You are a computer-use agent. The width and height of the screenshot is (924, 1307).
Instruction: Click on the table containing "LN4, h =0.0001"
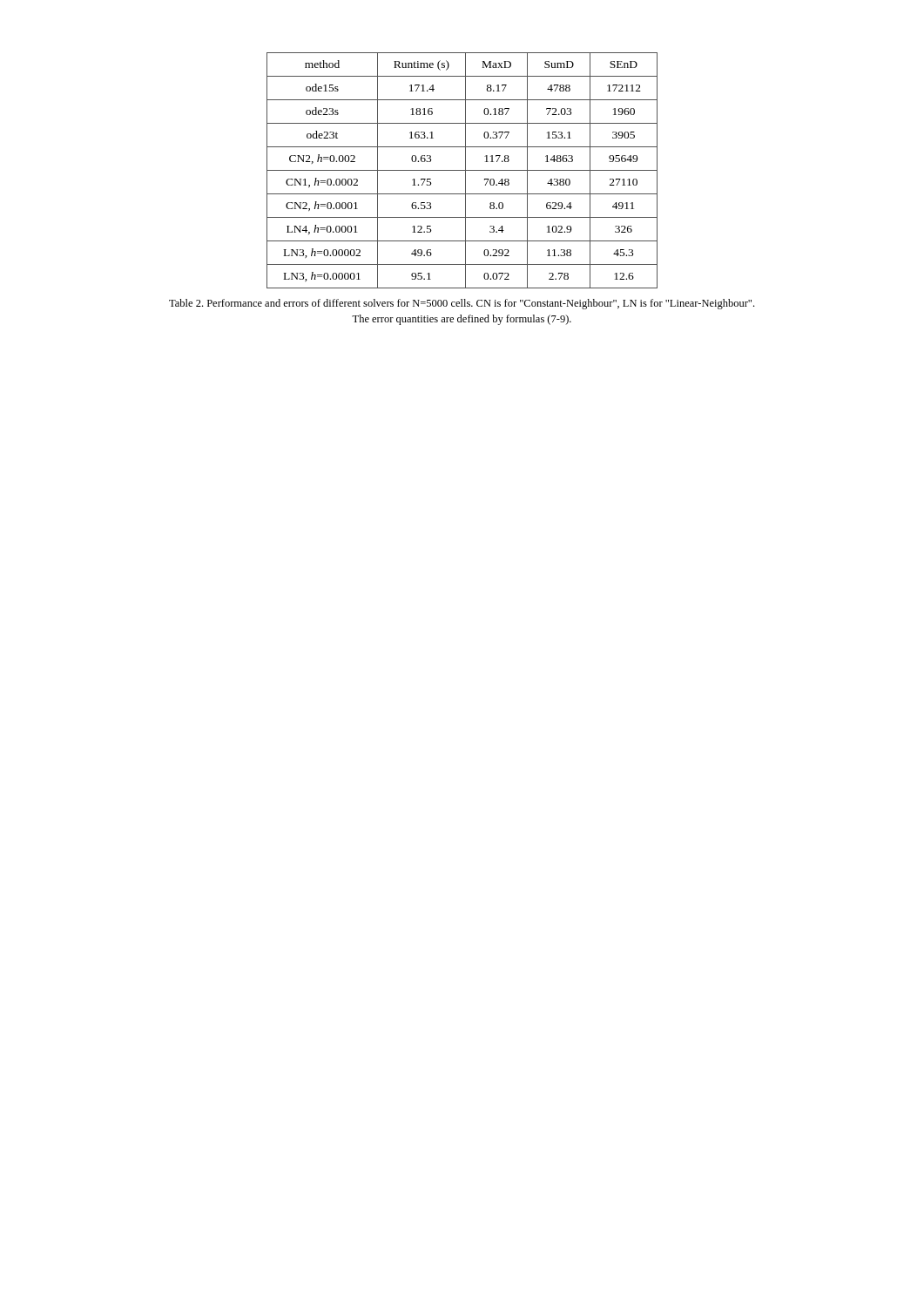point(462,170)
